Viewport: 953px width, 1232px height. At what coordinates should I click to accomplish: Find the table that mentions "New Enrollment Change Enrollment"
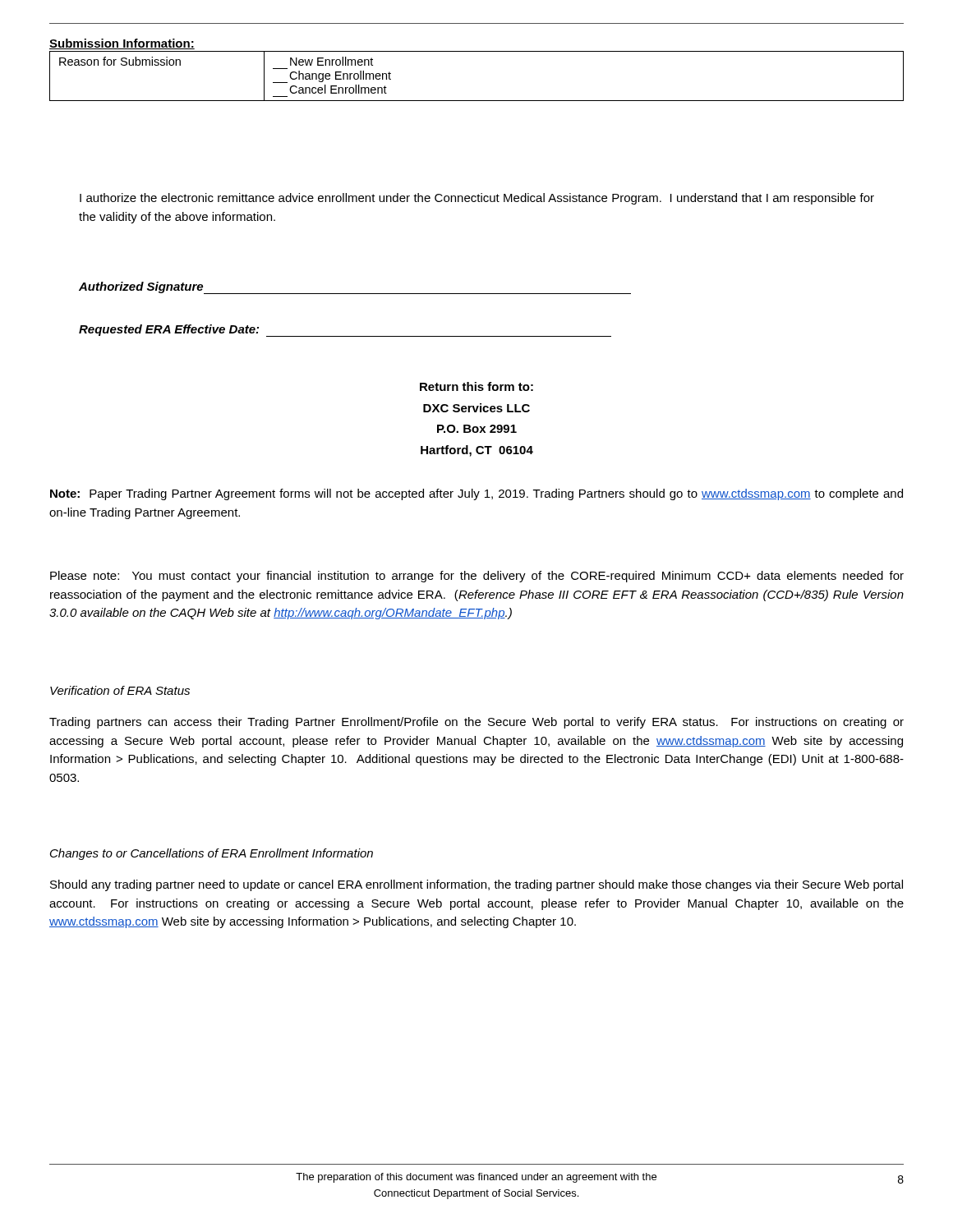click(x=476, y=76)
